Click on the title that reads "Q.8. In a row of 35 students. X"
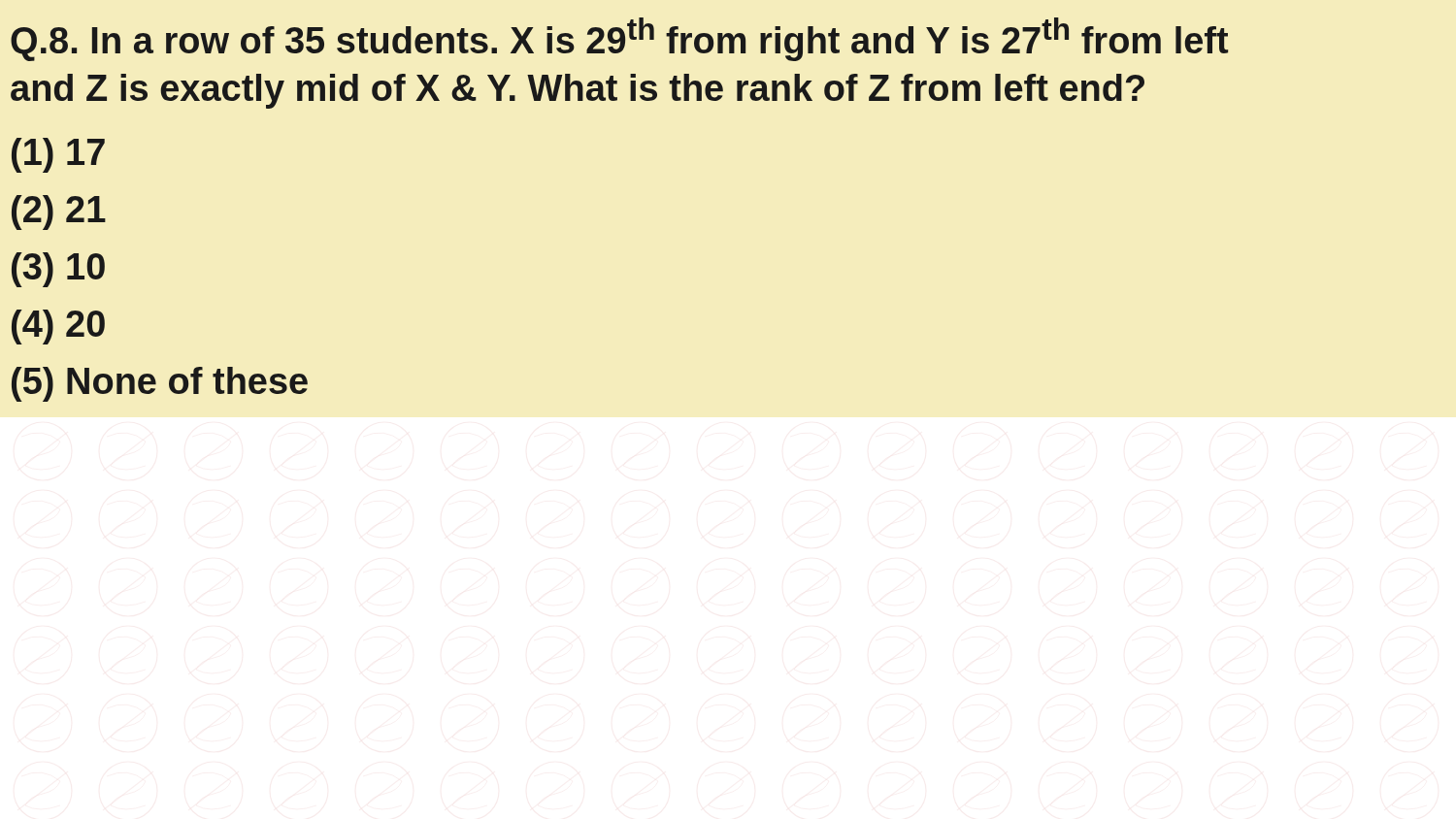 (619, 60)
